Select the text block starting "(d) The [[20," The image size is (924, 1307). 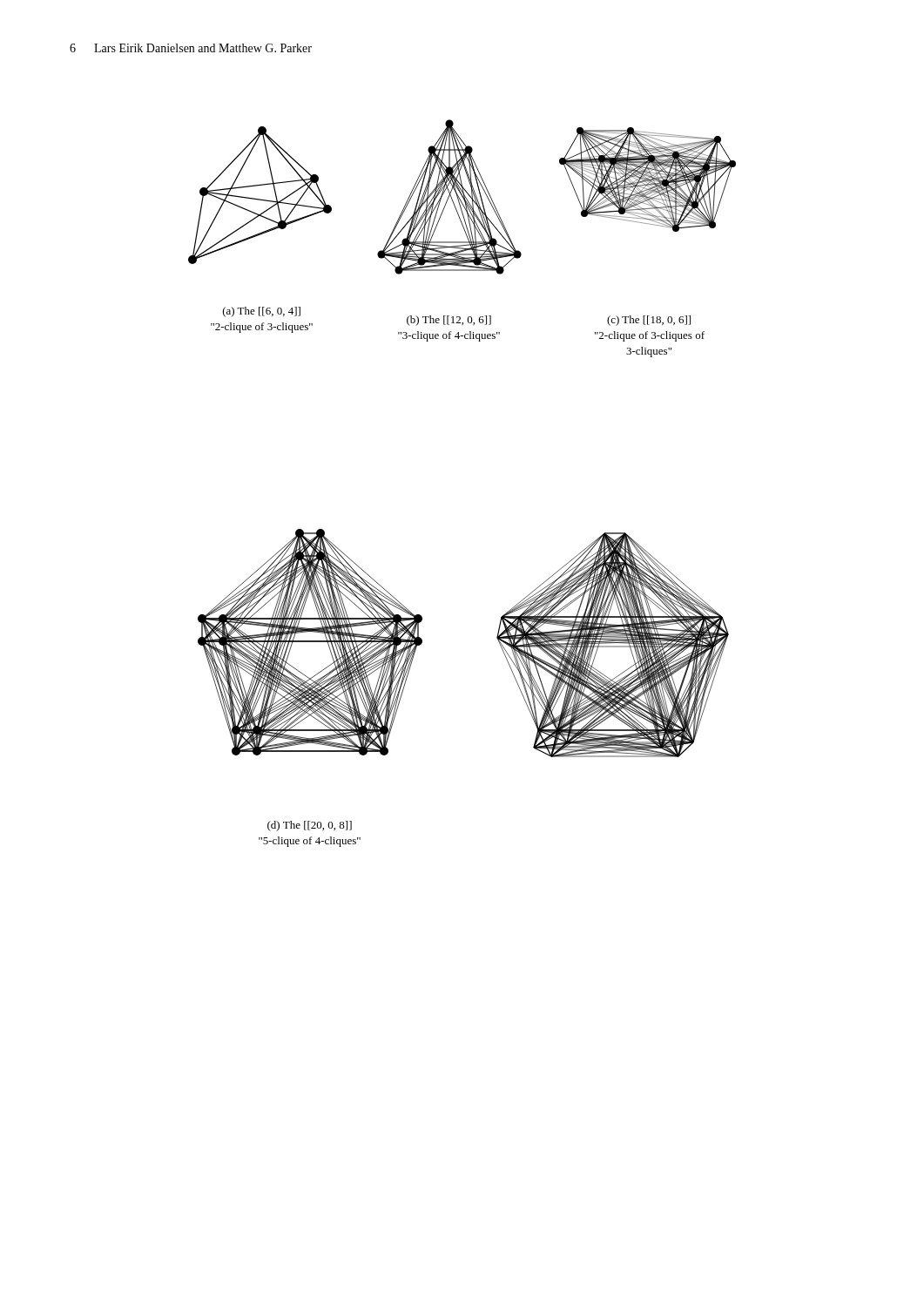(310, 833)
